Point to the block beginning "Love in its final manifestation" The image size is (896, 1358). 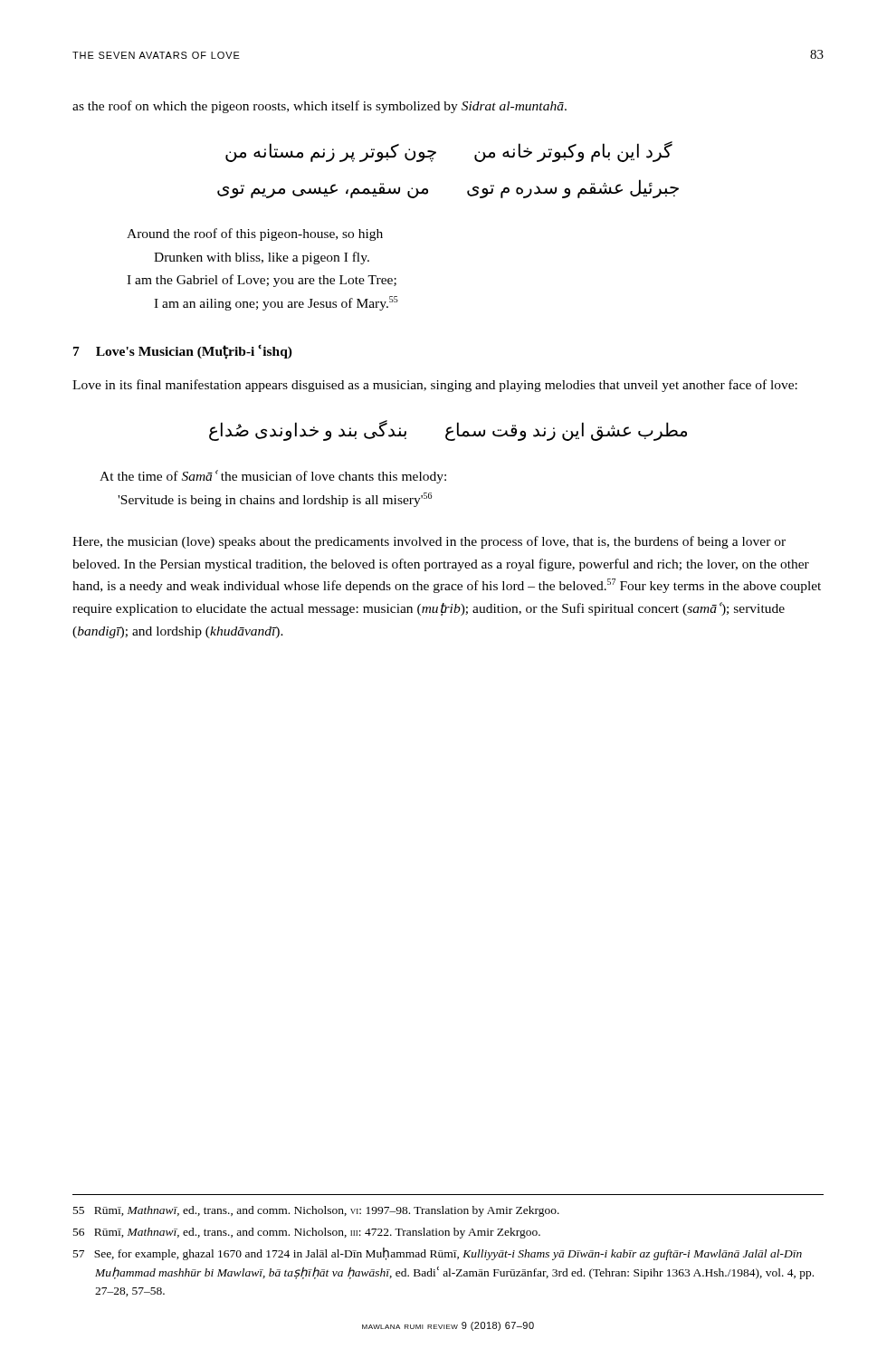[x=435, y=385]
